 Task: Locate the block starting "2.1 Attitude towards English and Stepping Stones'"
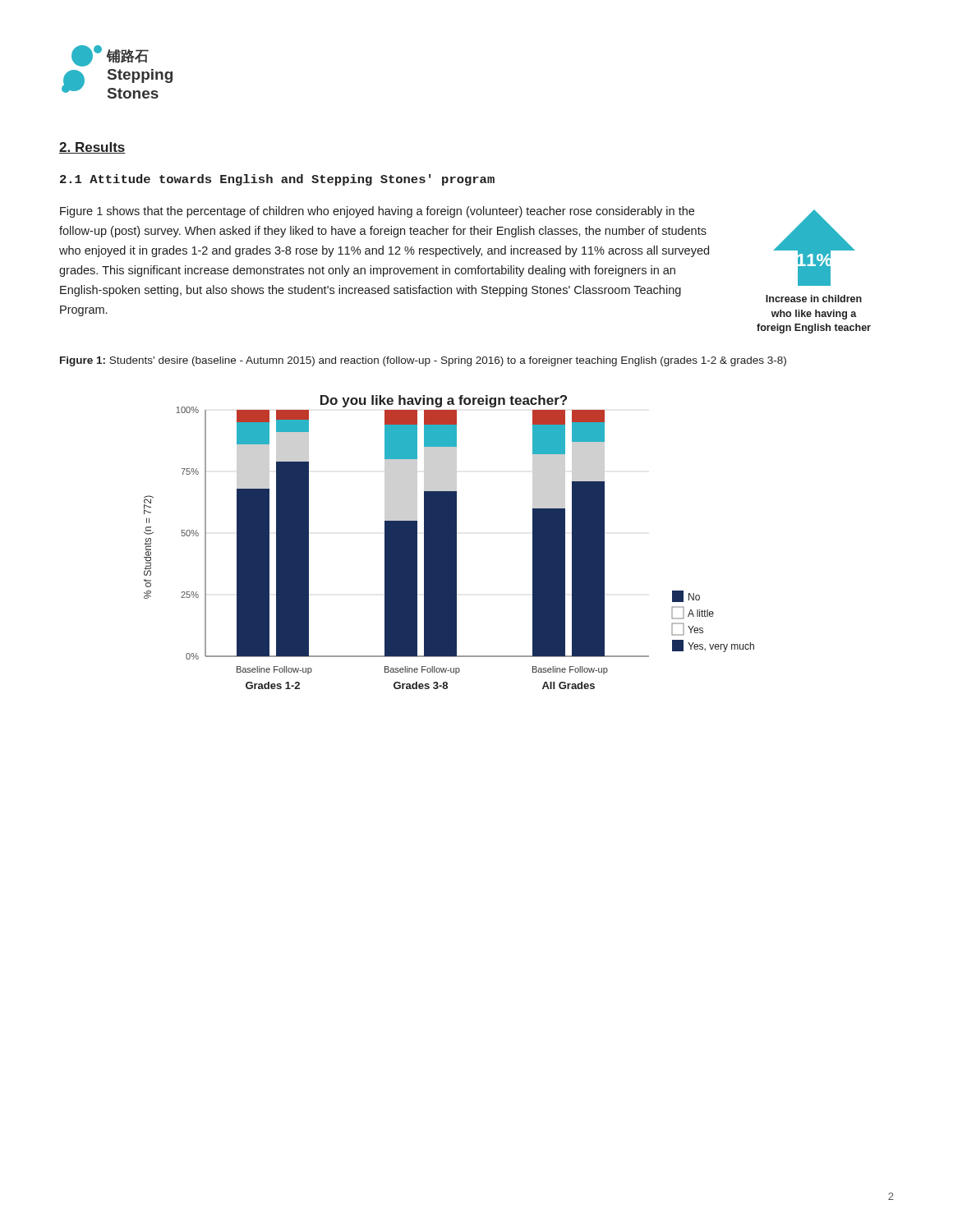(277, 180)
